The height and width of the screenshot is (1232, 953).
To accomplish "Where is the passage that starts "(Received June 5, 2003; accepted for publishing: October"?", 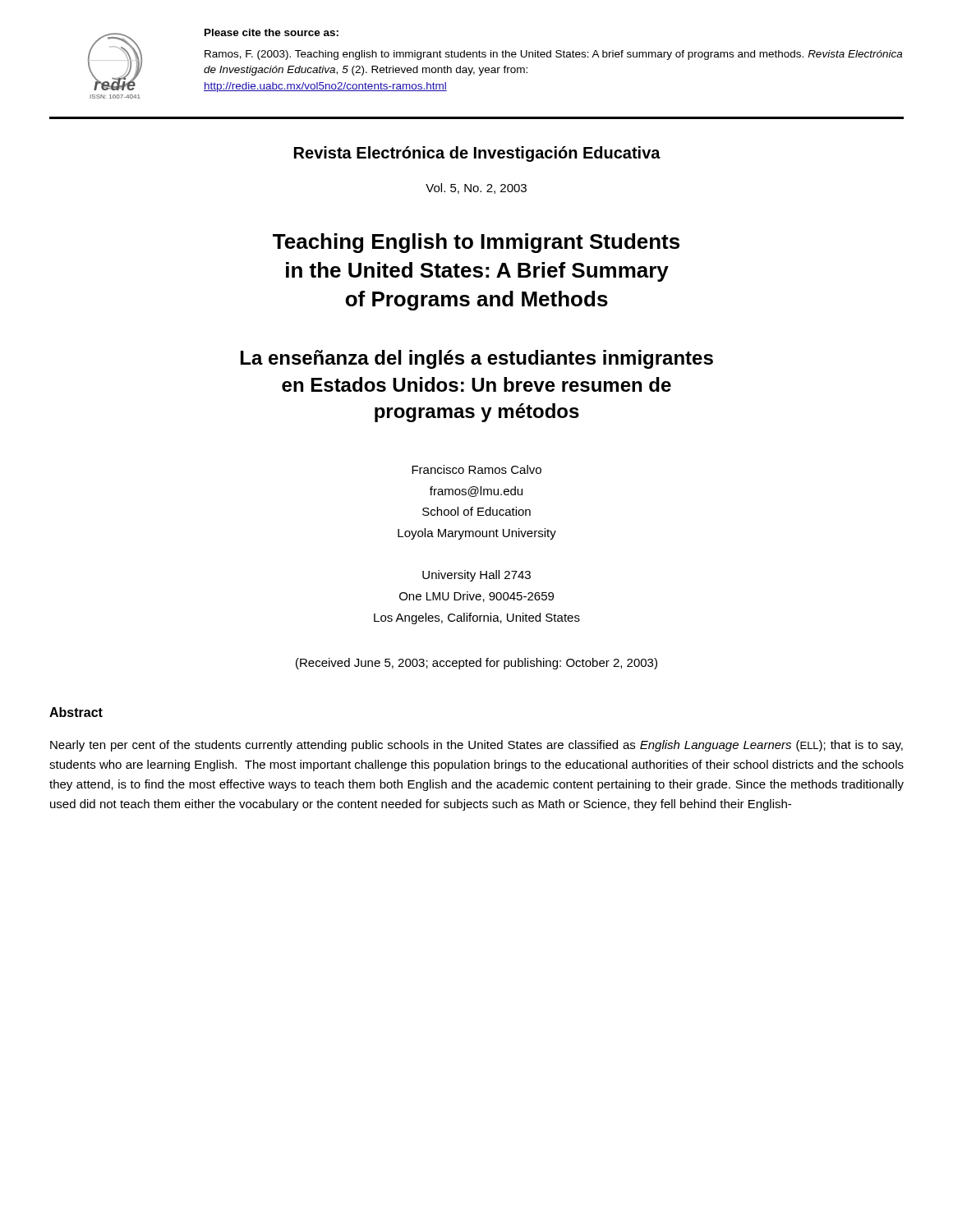I will [476, 663].
